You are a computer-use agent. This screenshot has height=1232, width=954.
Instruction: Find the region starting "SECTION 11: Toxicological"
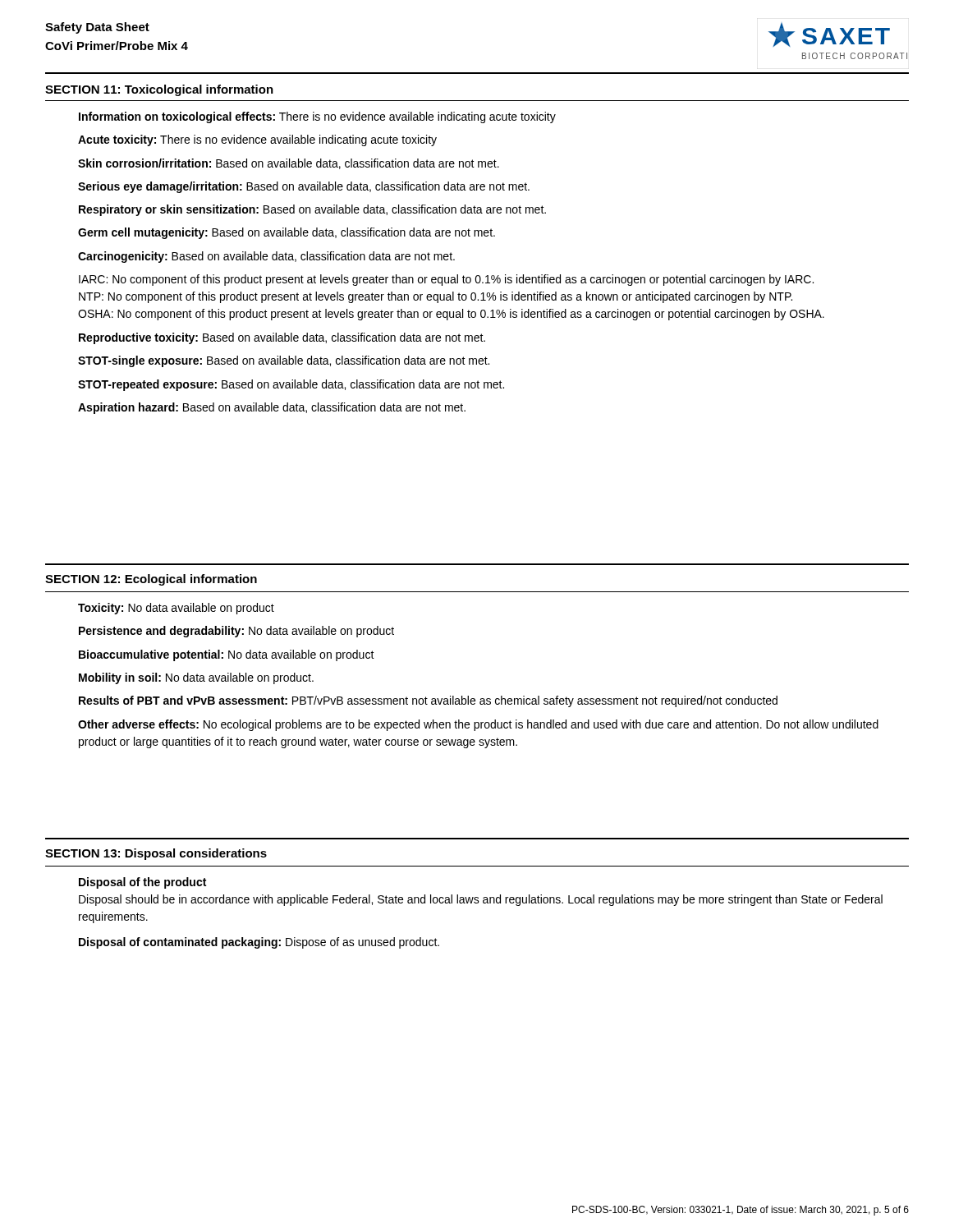point(159,89)
